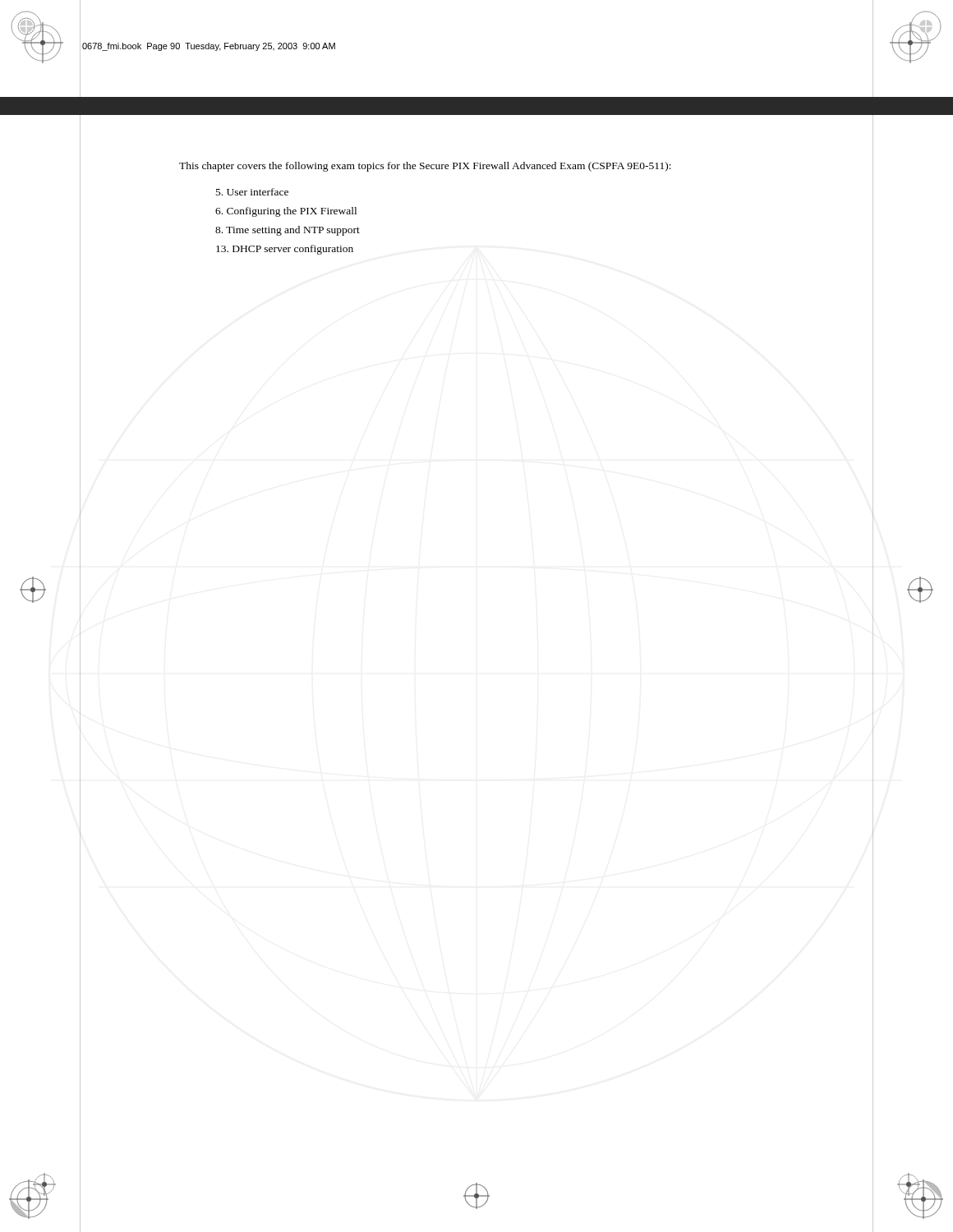Click on the list item with the text "6. Configuring the PIX Firewall"
Viewport: 953px width, 1232px height.
(x=286, y=211)
